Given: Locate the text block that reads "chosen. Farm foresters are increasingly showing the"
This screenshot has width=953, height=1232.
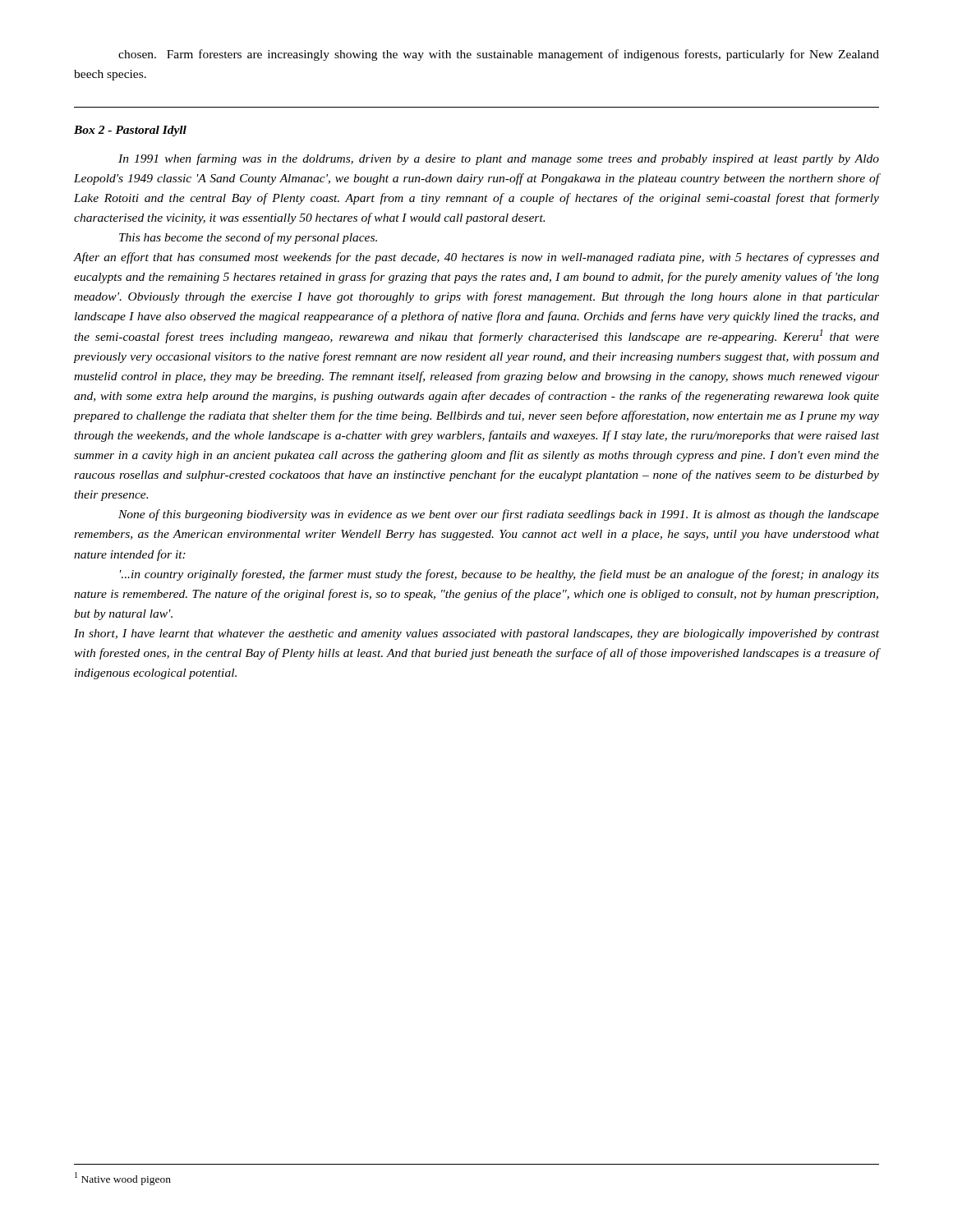Looking at the screenshot, I should tap(476, 64).
